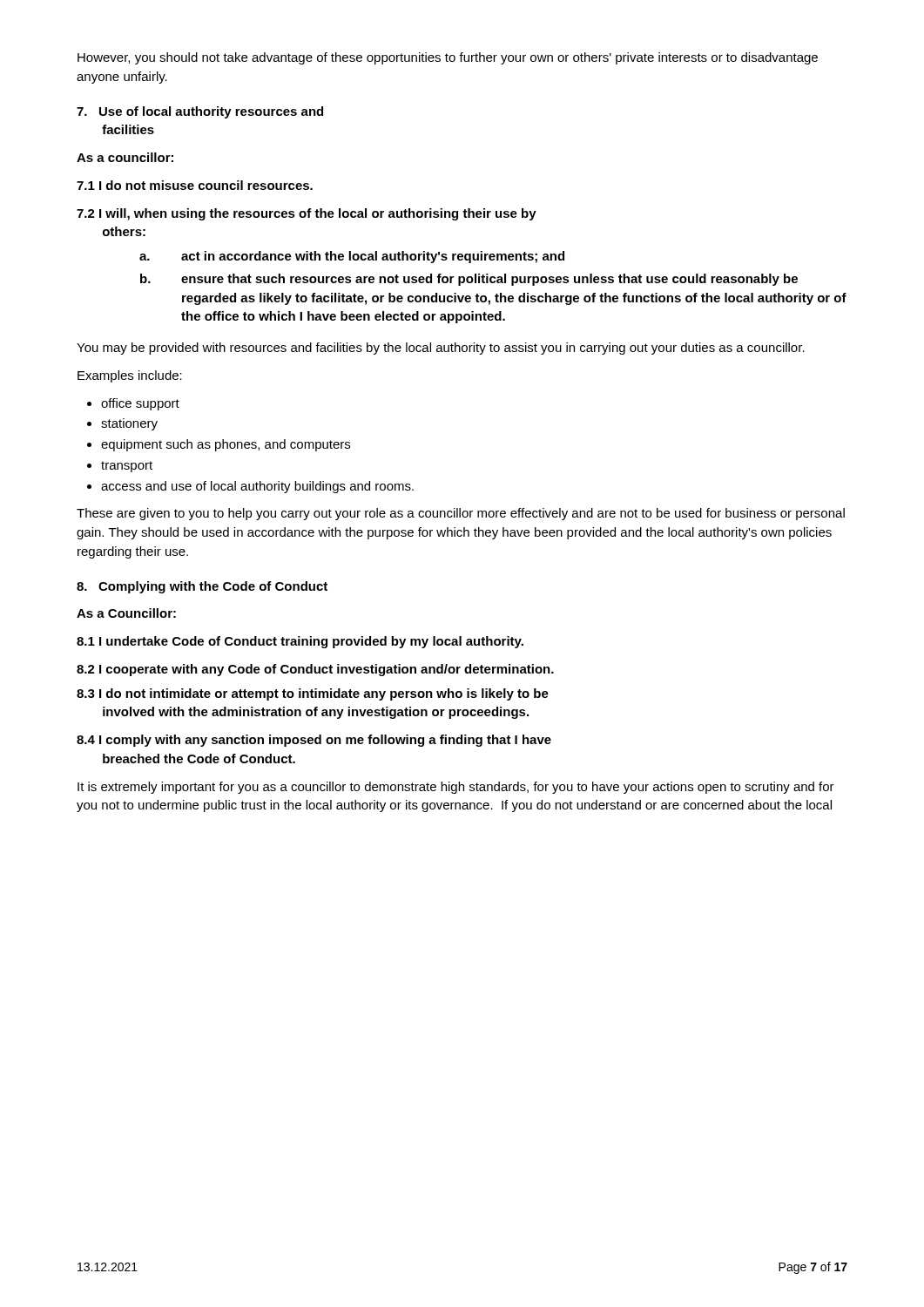924x1307 pixels.
Task: Locate the block of text that opens with "a. act in accordance with the"
Action: point(493,256)
